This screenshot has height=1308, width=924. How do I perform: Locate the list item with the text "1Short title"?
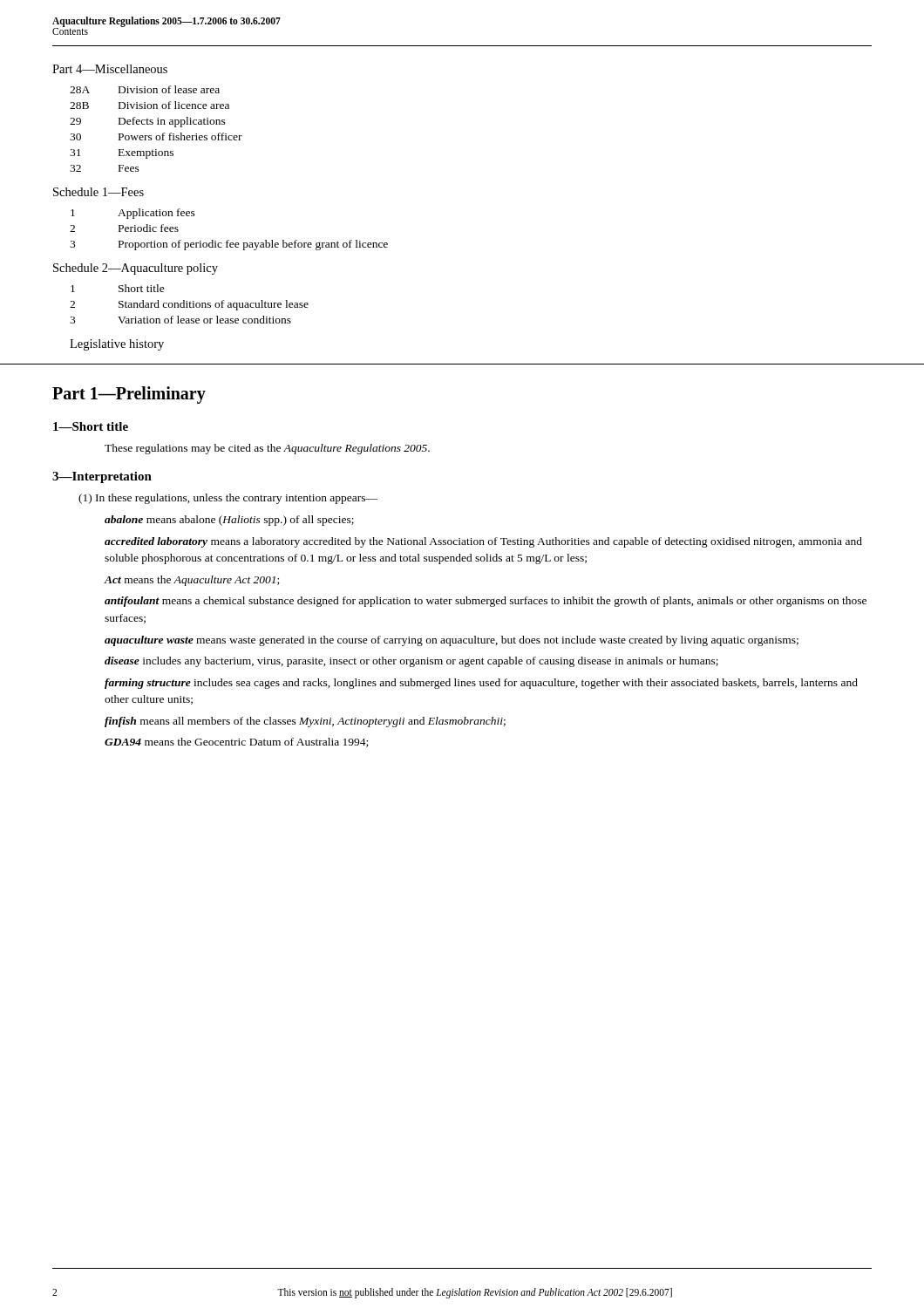[118, 288]
